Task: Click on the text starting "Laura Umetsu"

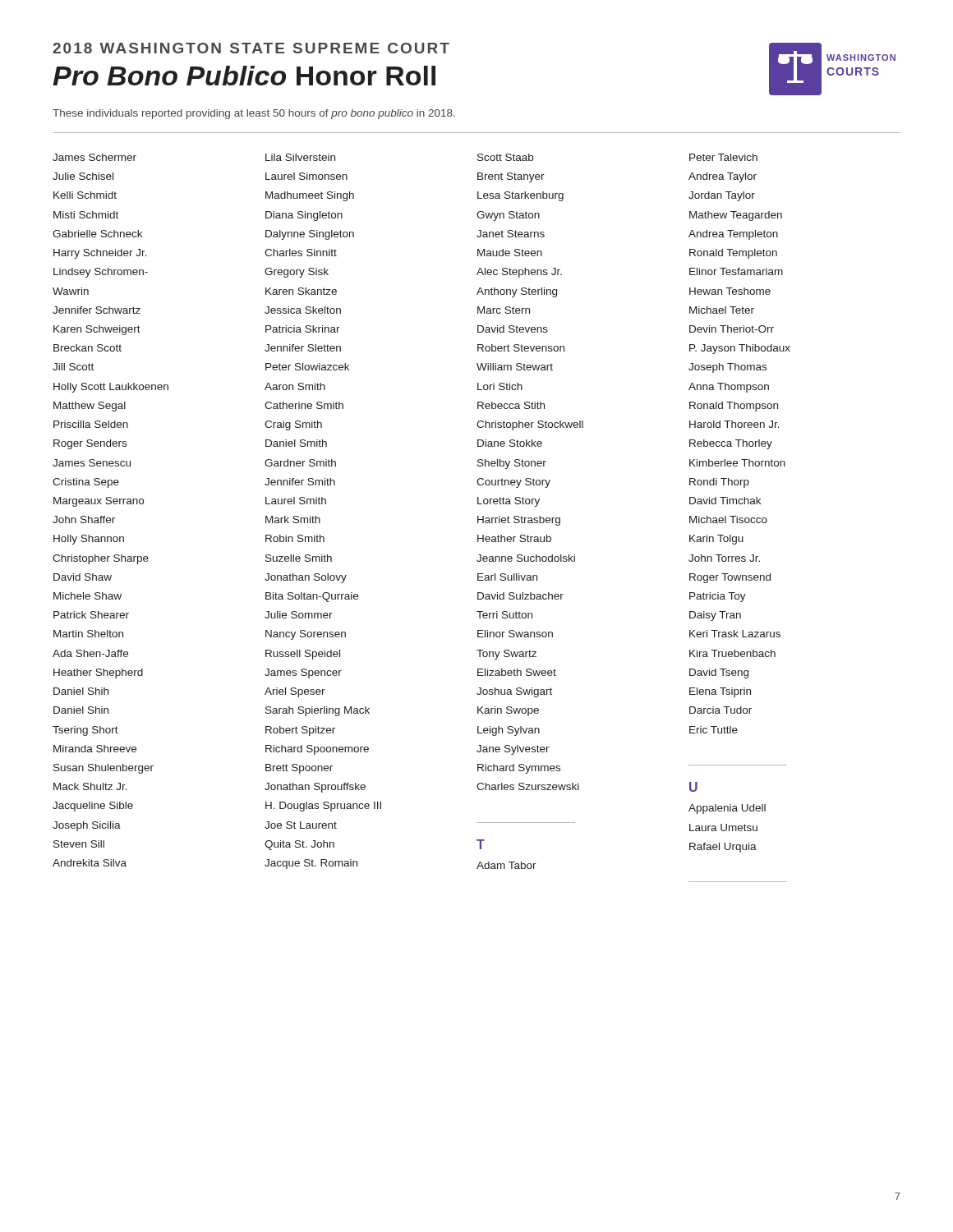Action: 723,827
